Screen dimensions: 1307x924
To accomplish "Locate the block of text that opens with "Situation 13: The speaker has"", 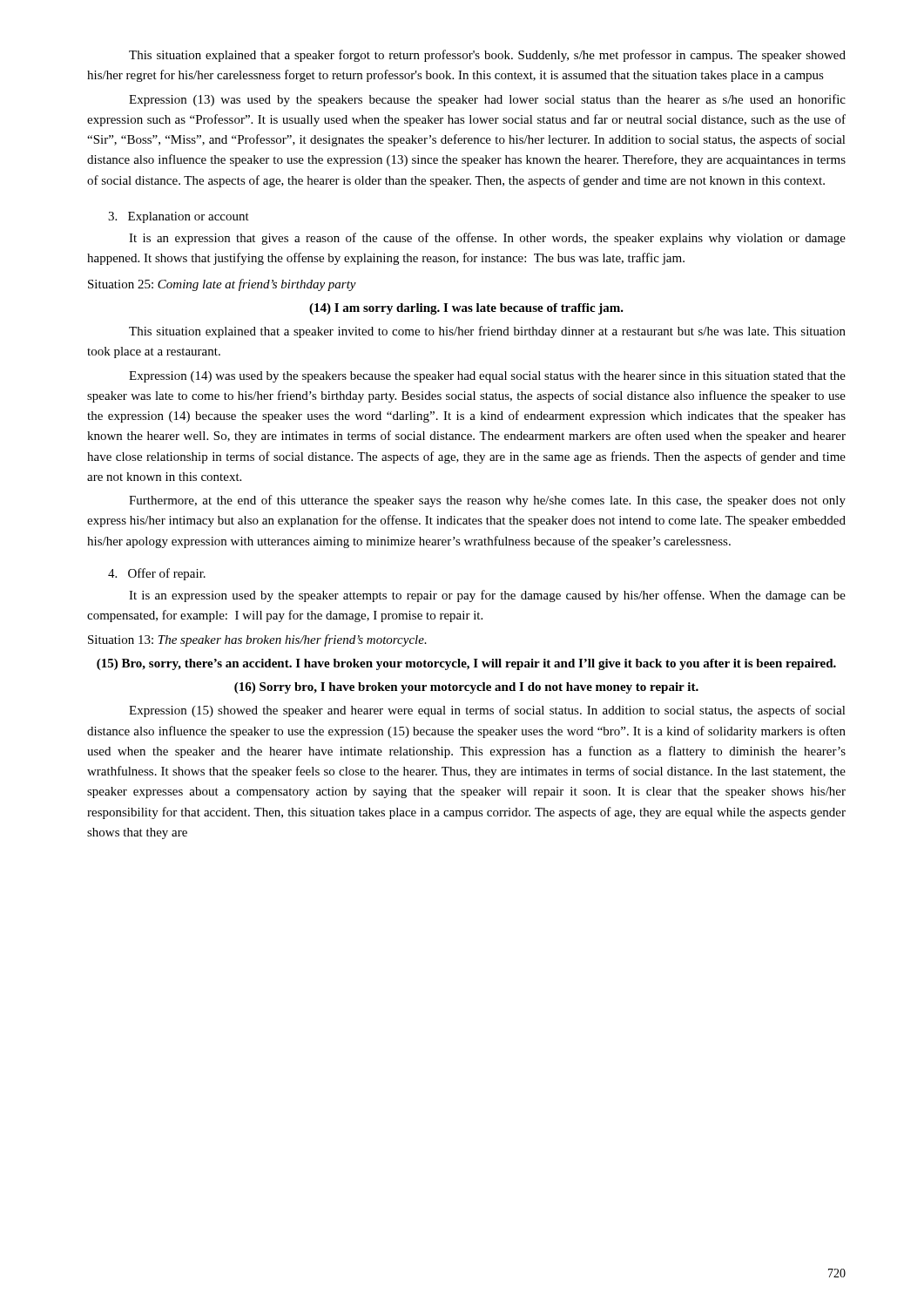I will [257, 640].
